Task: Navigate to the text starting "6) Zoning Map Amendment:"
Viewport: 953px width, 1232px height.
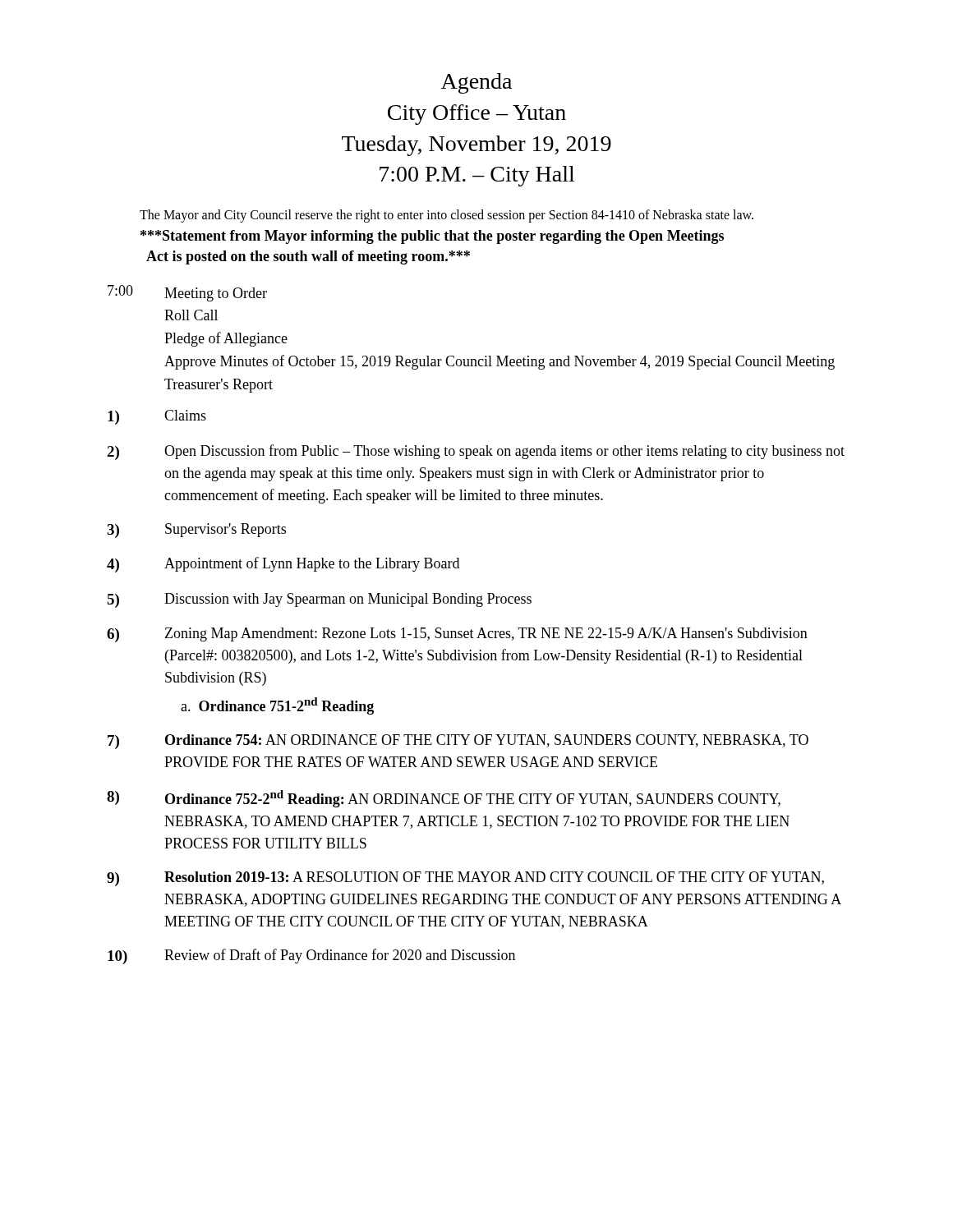Action: (476, 670)
